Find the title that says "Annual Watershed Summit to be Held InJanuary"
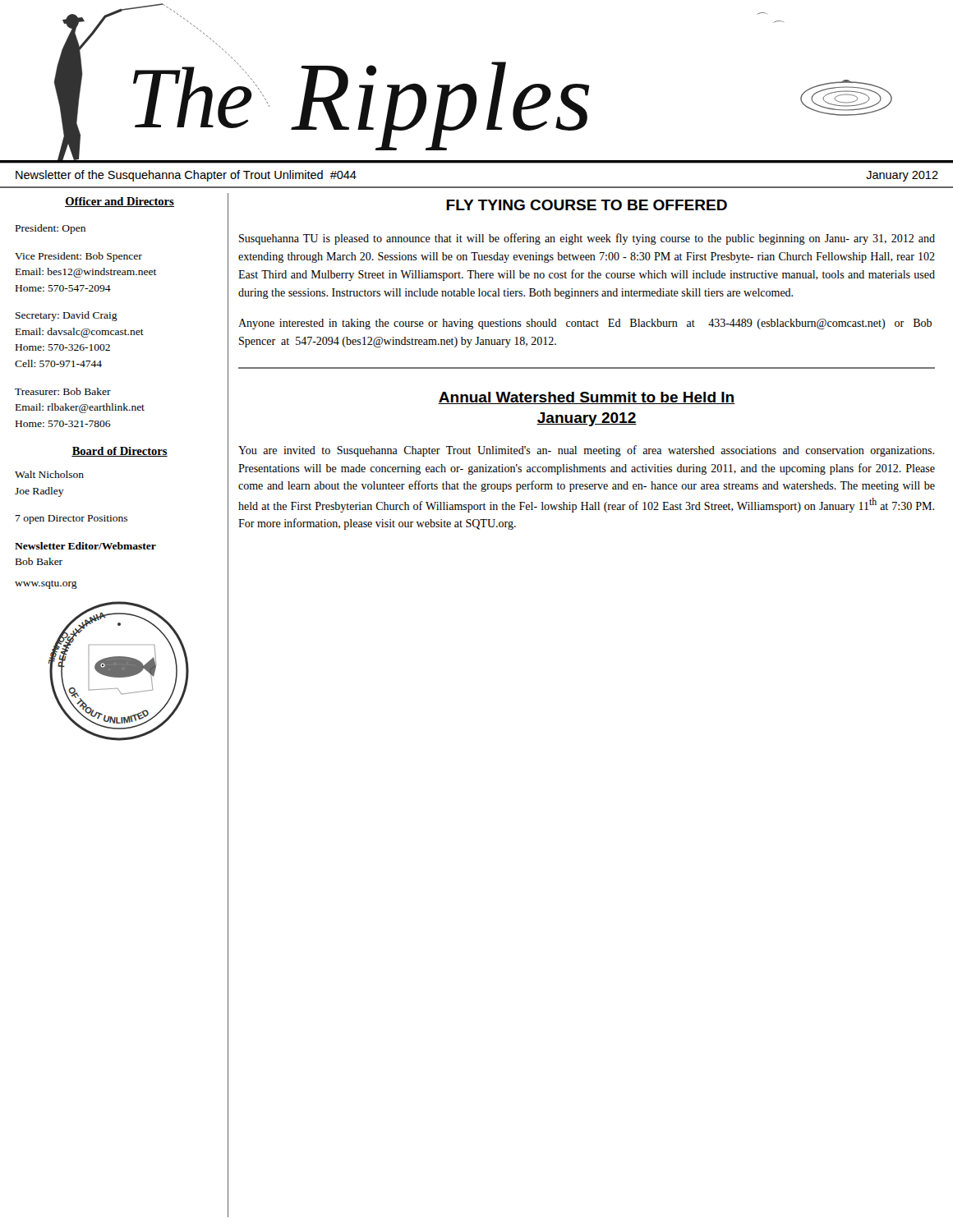The width and height of the screenshot is (953, 1232). coord(587,407)
